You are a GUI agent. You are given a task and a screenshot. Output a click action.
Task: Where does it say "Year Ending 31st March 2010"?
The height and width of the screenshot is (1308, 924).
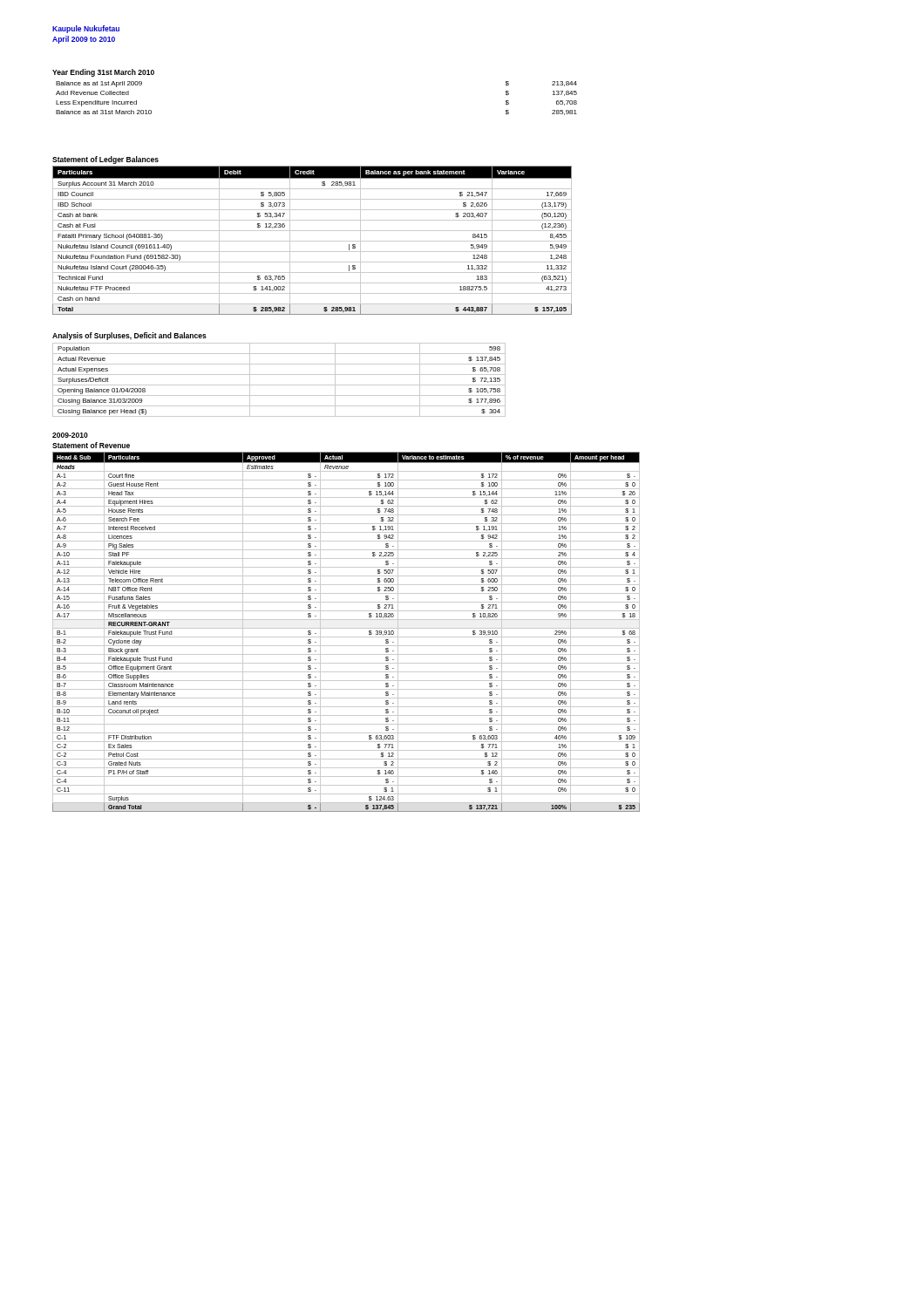[103, 72]
